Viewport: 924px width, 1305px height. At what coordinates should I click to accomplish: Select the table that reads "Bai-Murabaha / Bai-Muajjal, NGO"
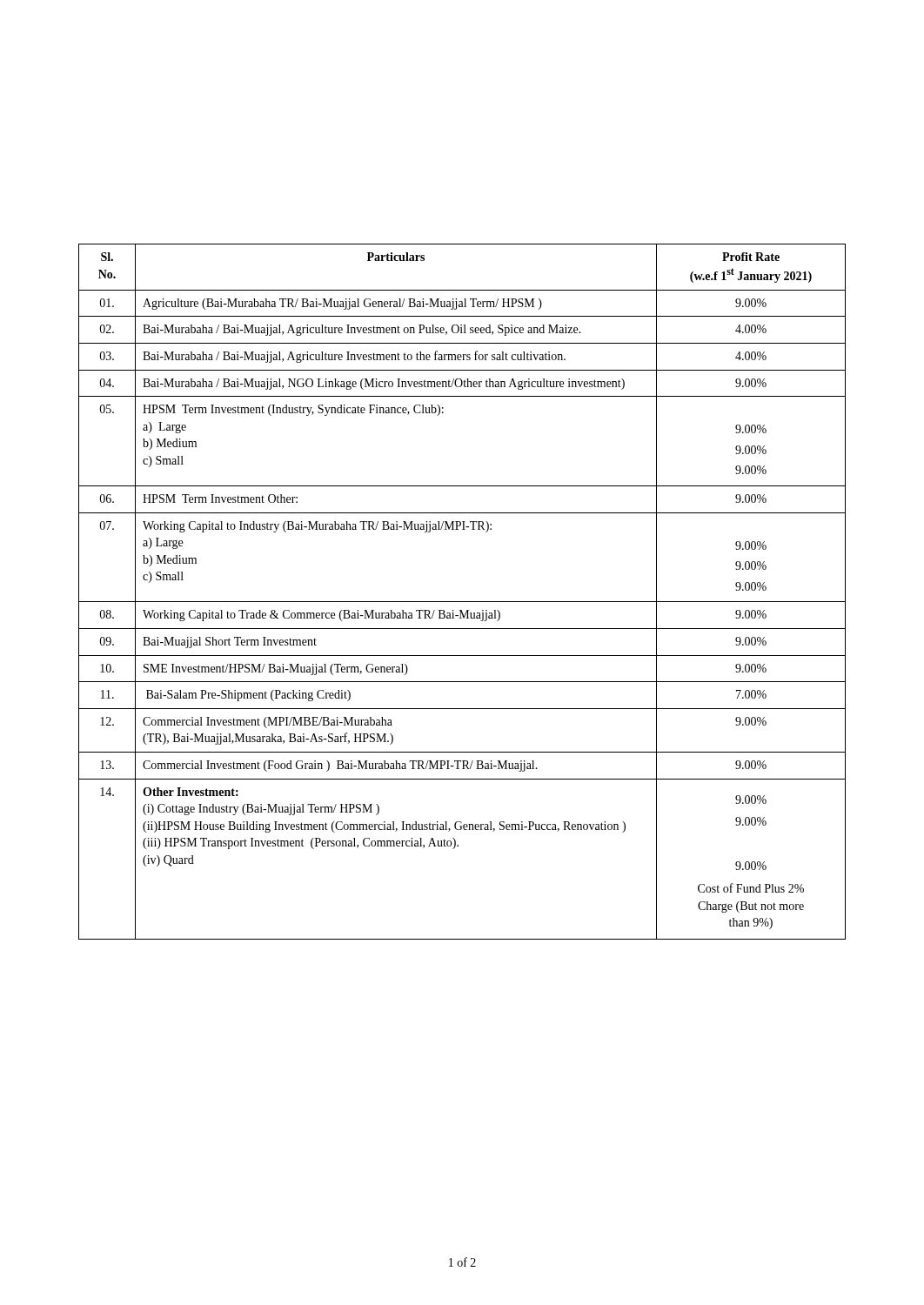click(x=462, y=591)
